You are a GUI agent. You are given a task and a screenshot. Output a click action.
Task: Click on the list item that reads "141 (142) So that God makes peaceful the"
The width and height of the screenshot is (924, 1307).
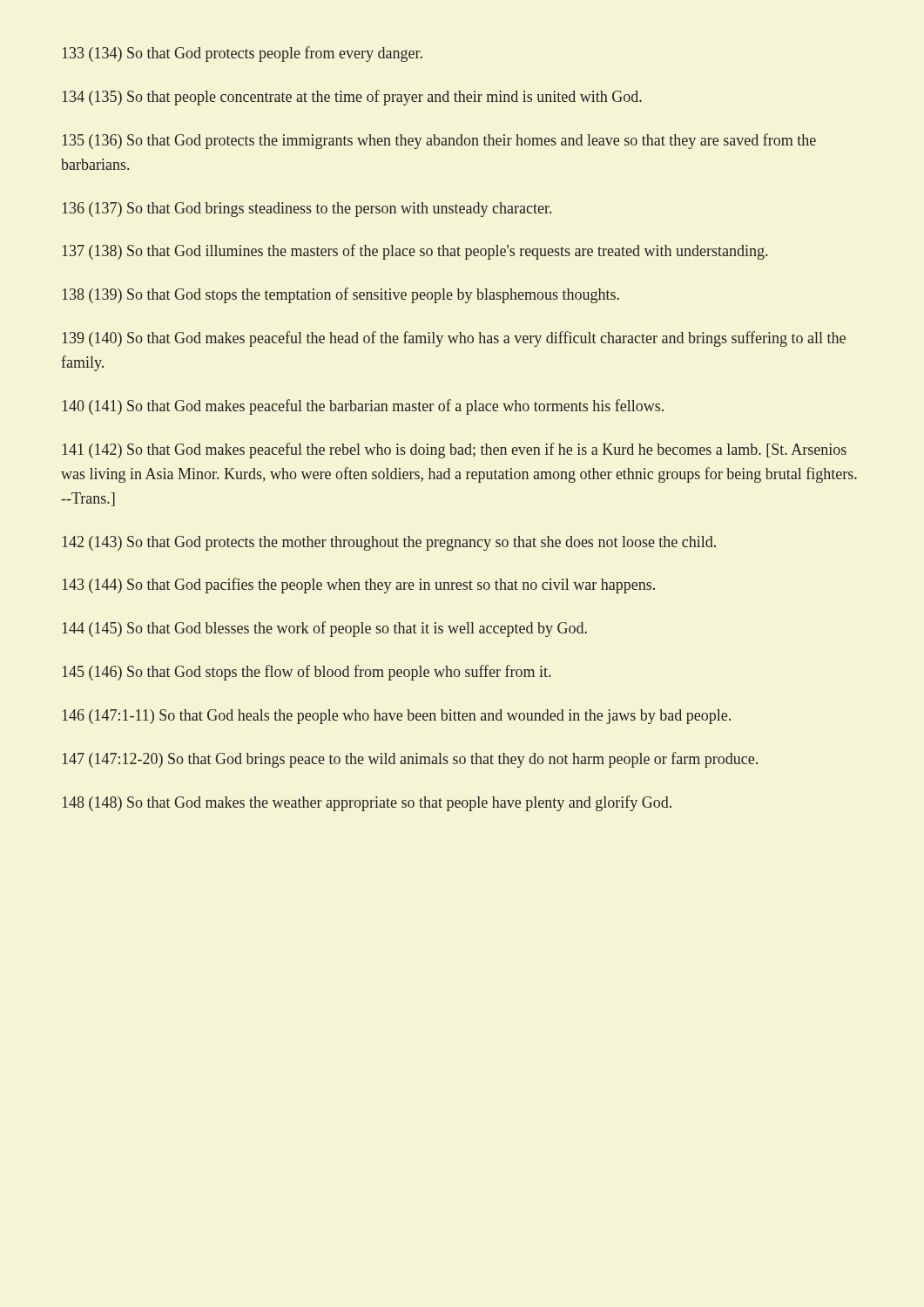coord(459,474)
